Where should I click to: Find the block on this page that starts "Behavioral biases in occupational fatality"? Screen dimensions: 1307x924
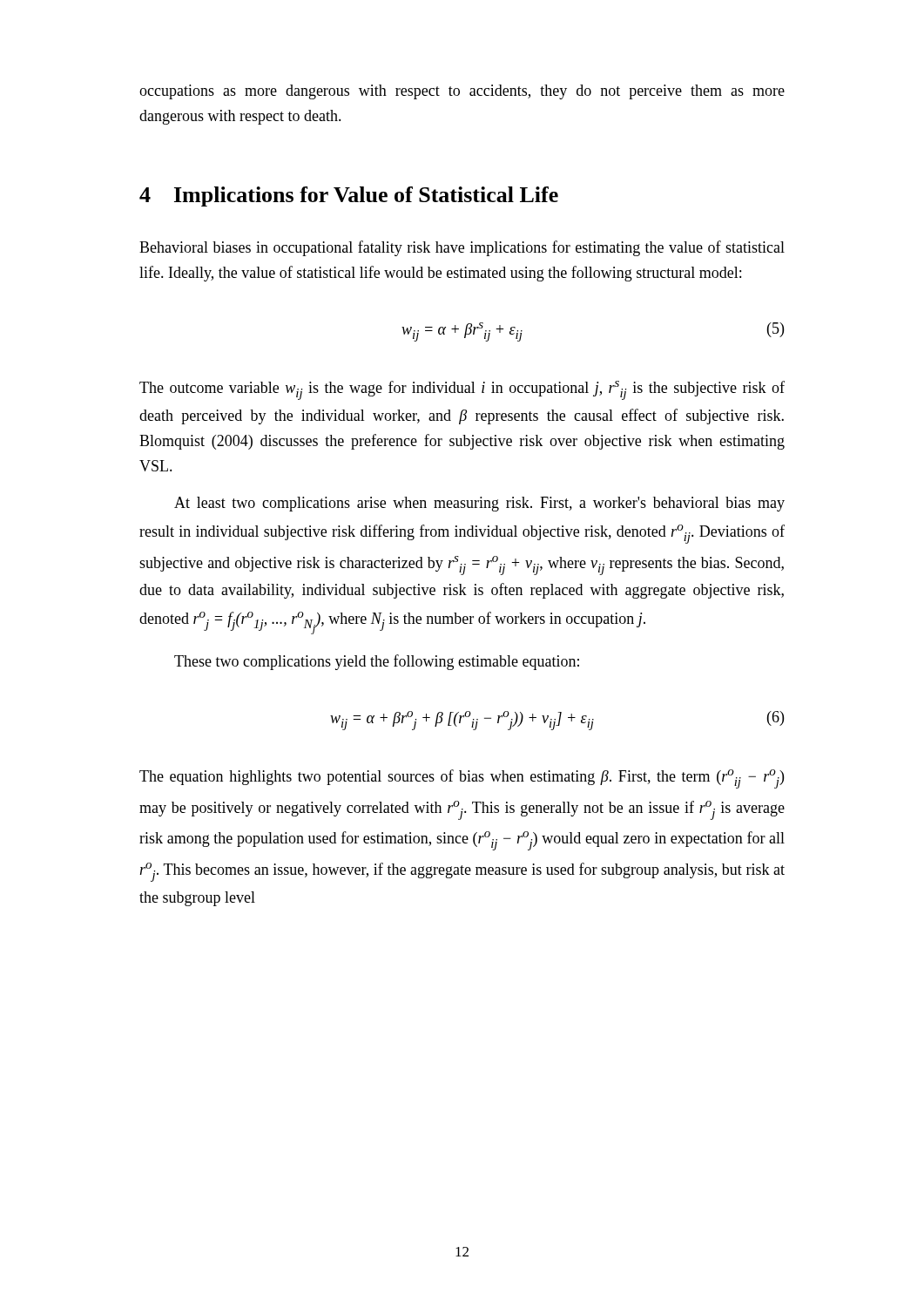(x=462, y=260)
